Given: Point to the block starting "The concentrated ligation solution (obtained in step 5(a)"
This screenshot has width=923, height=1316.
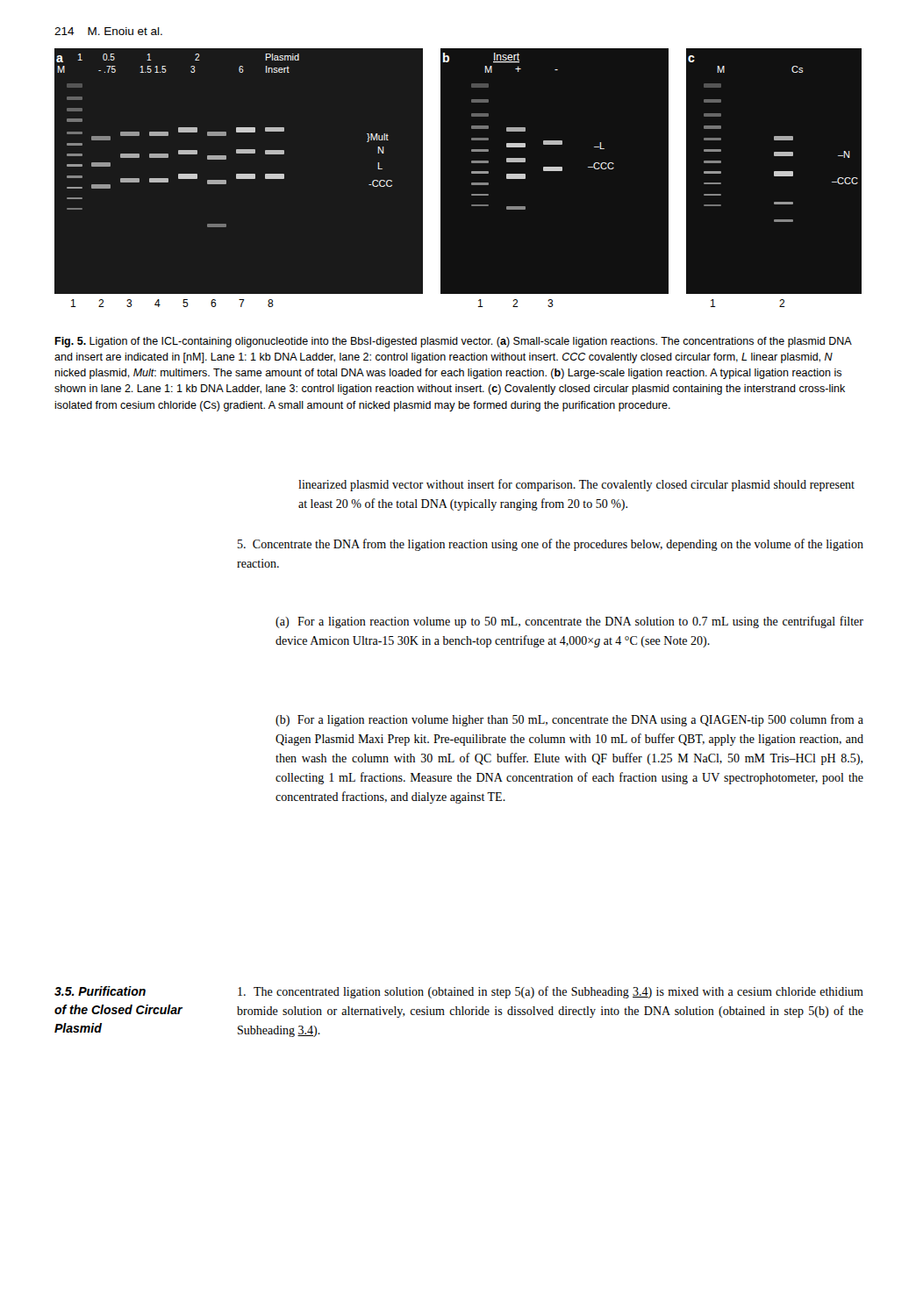Looking at the screenshot, I should coord(550,1011).
